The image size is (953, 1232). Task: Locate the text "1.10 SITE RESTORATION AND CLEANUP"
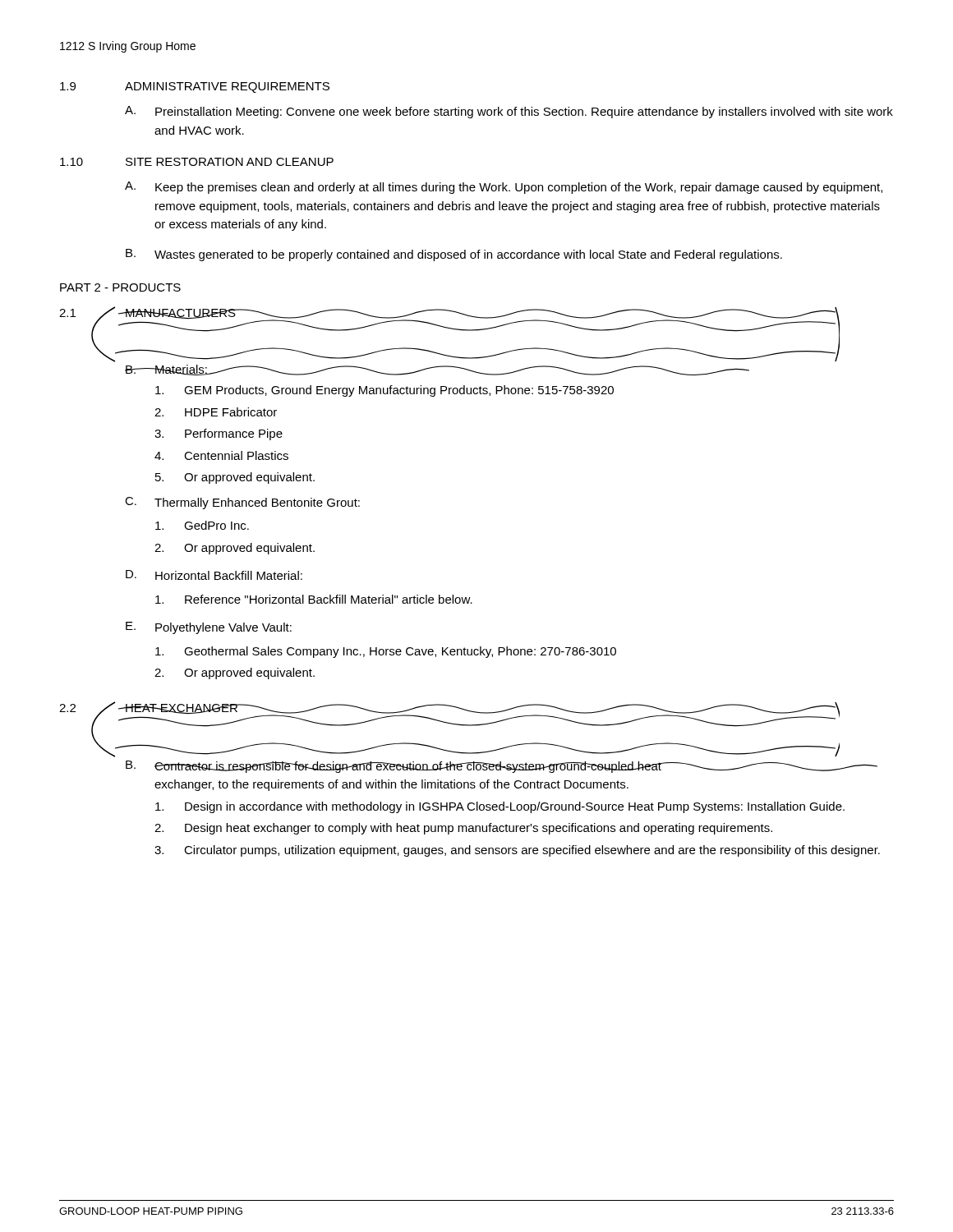[x=197, y=161]
